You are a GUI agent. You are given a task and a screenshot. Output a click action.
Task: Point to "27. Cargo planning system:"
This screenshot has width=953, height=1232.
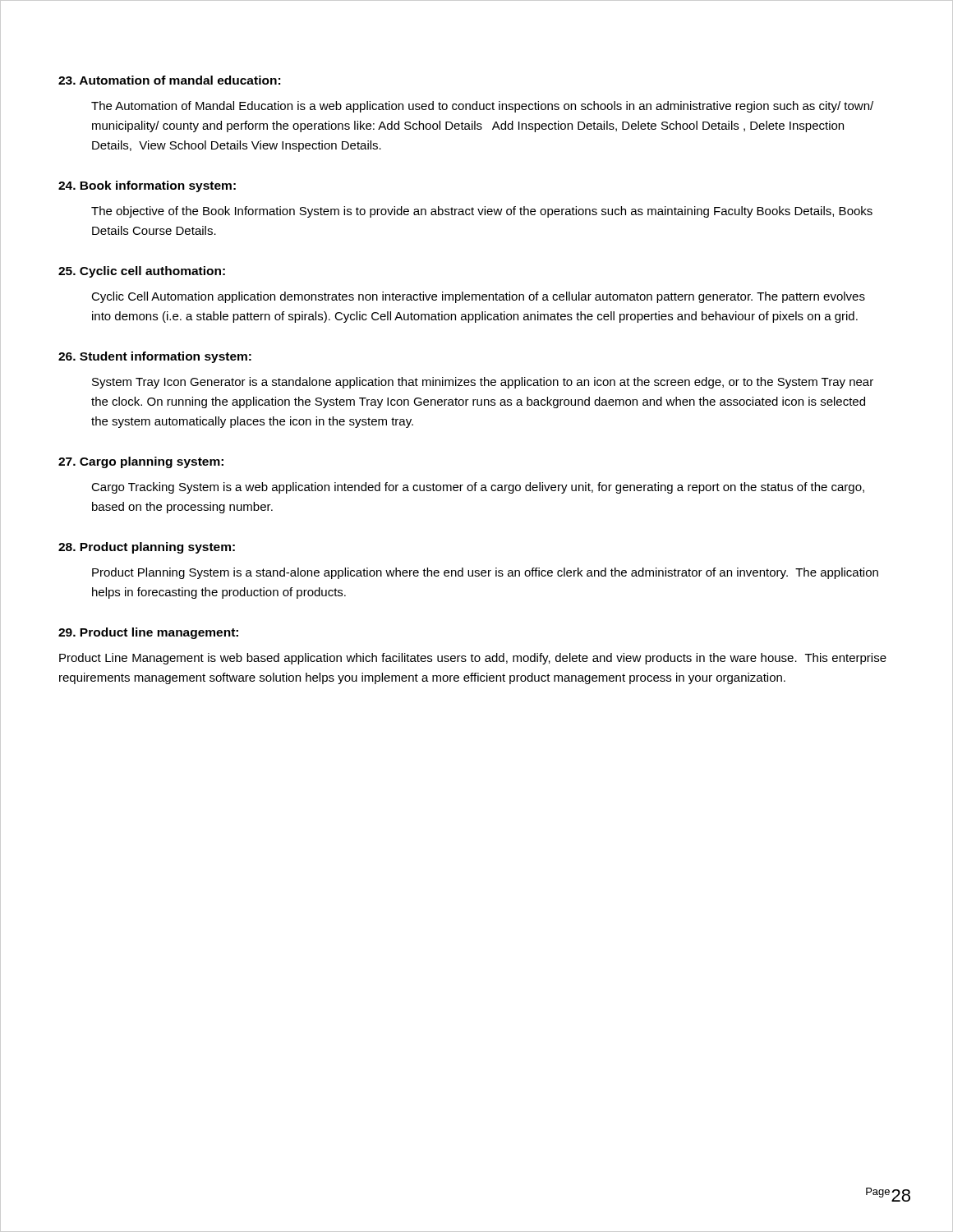tap(141, 461)
